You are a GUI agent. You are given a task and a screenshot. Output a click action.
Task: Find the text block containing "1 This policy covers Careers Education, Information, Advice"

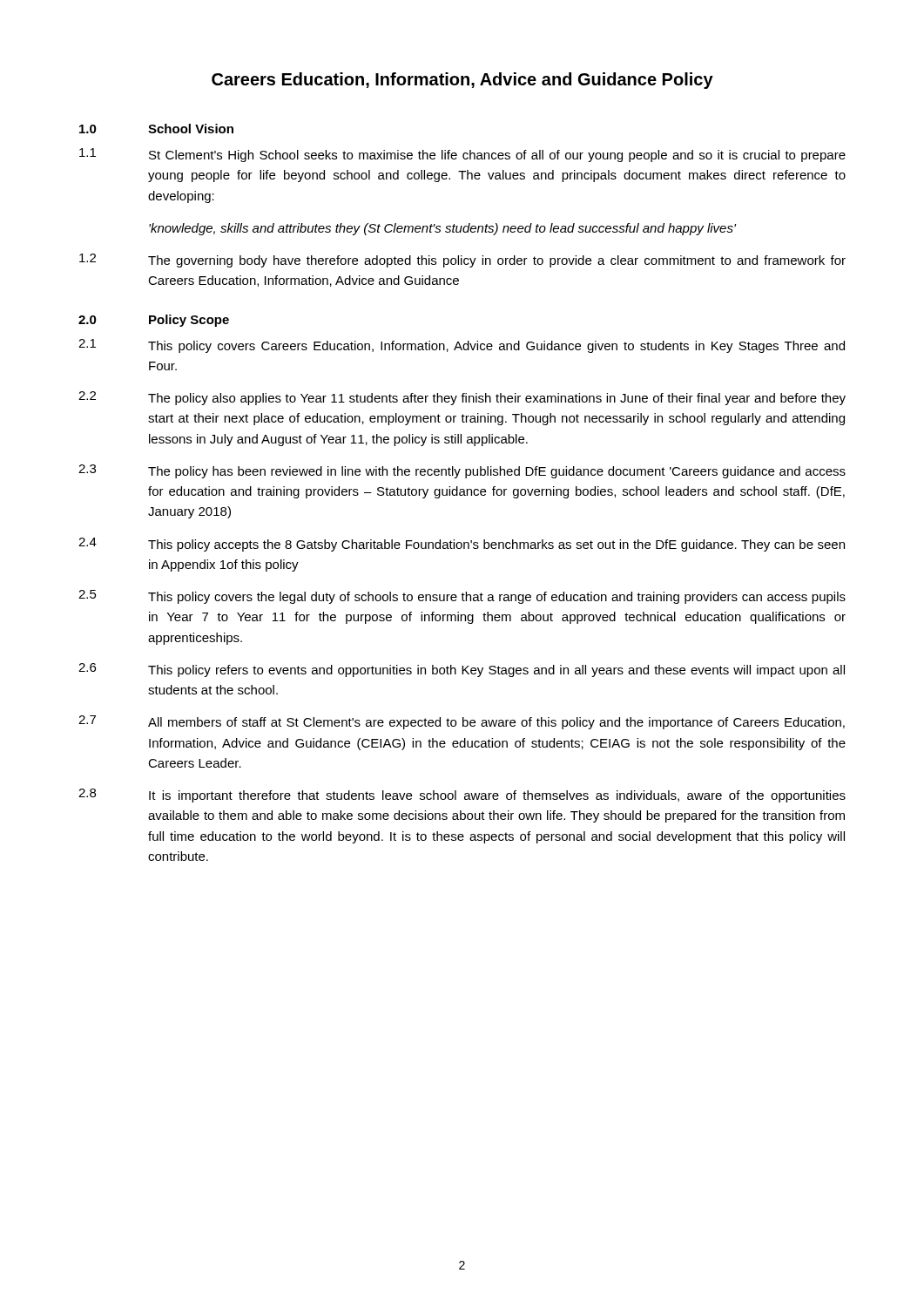[x=462, y=355]
